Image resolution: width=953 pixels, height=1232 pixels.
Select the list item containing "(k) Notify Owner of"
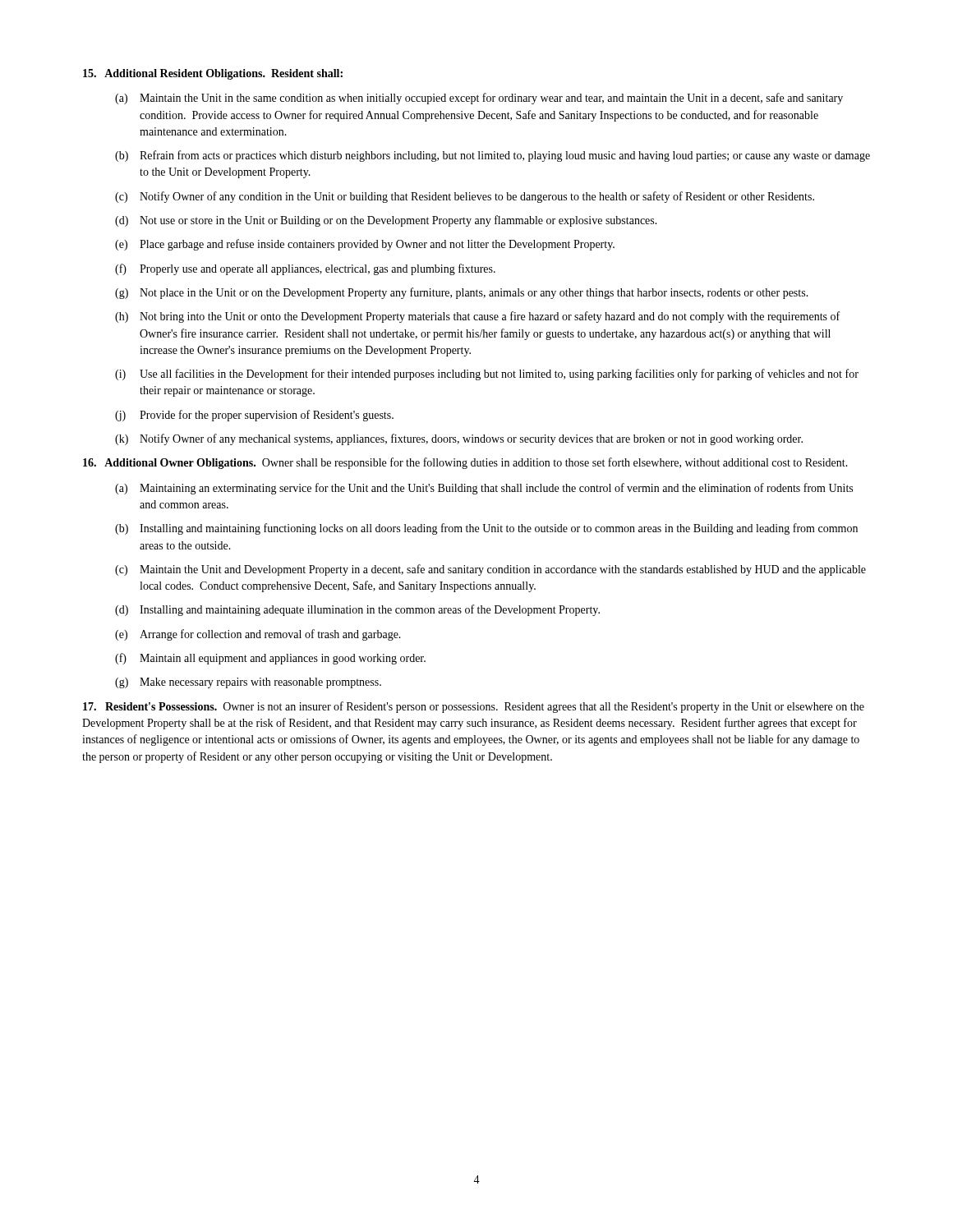(493, 440)
